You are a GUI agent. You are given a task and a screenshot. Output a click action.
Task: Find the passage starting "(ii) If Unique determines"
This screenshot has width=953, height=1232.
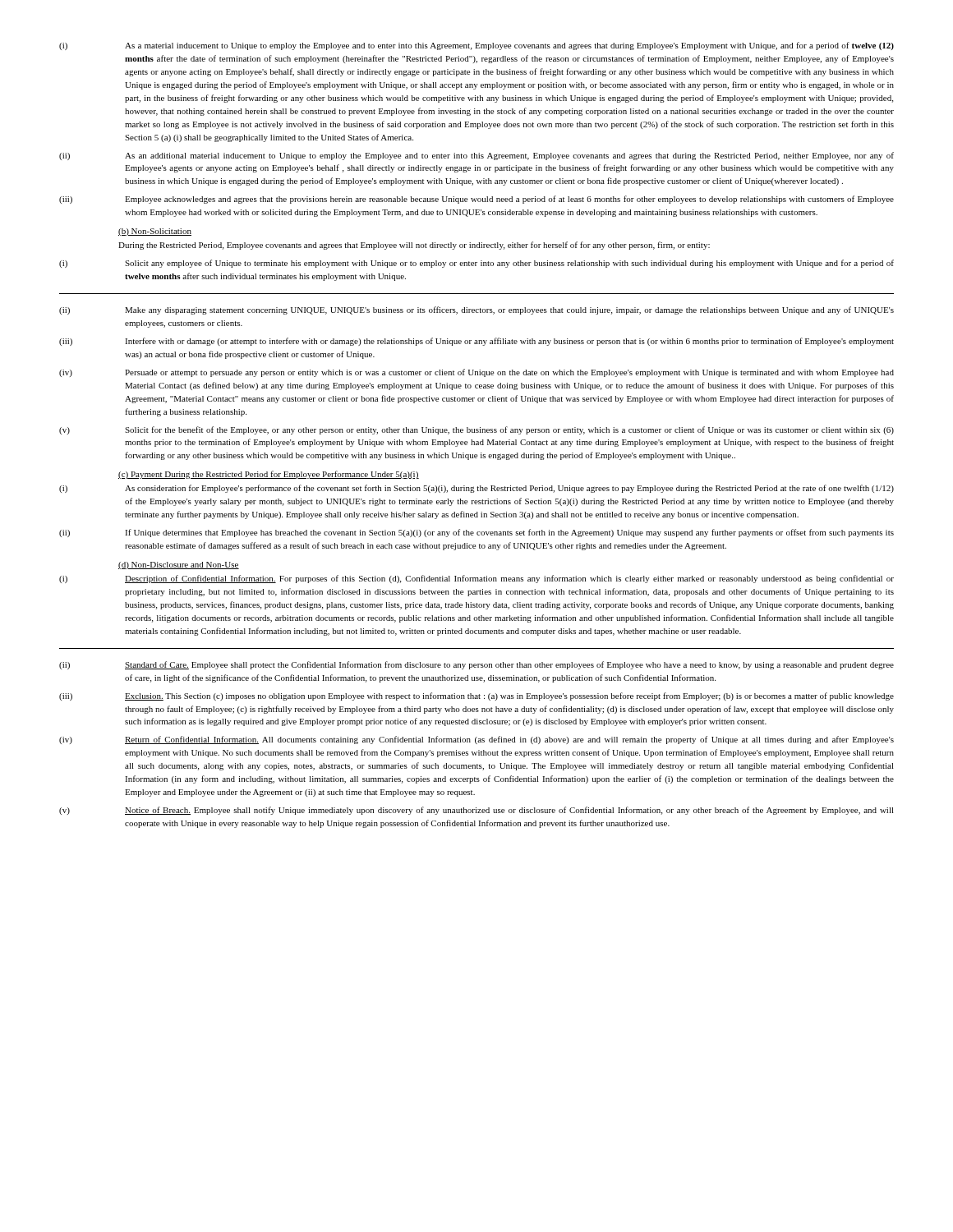tap(476, 540)
